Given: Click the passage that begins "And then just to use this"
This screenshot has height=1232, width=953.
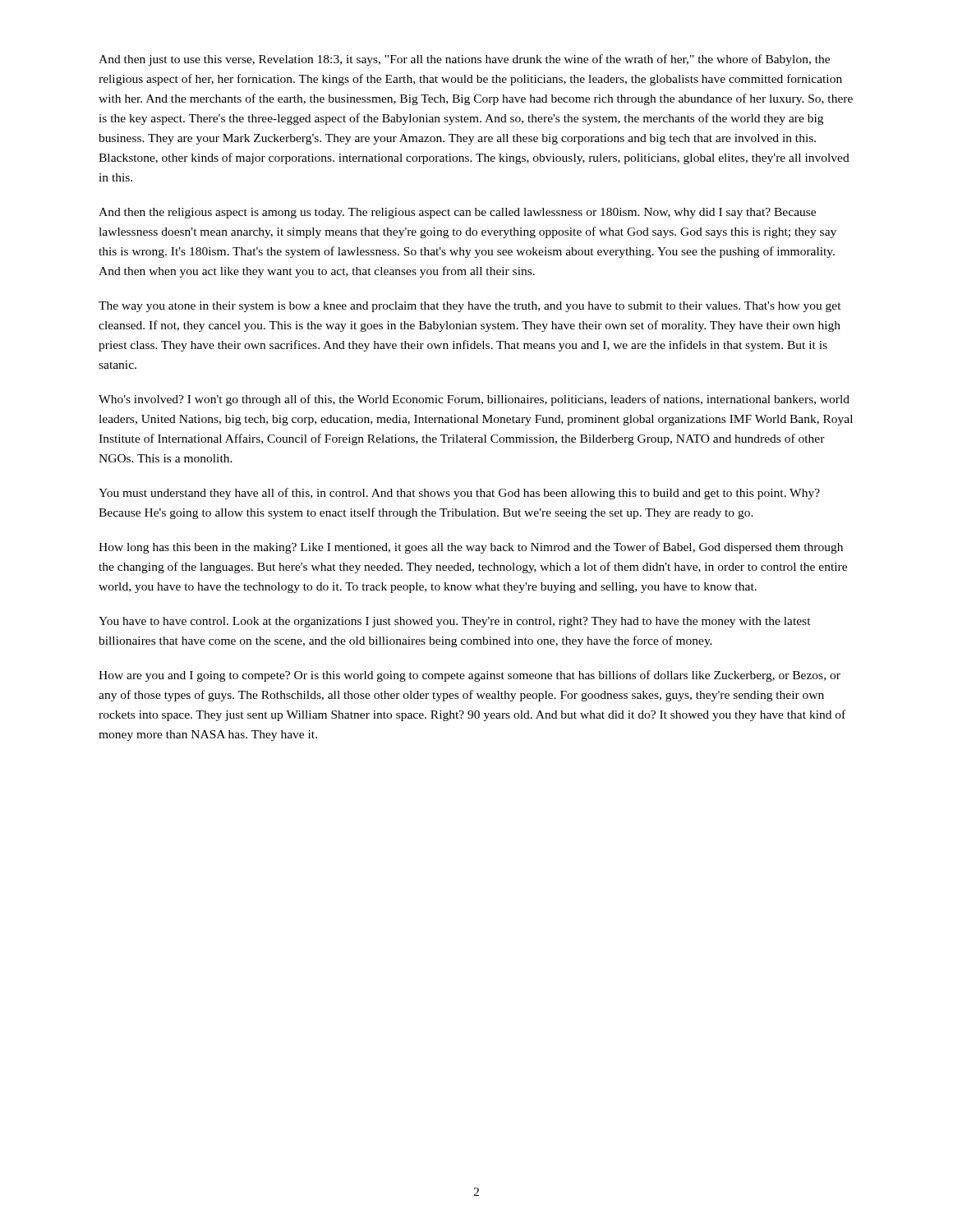Looking at the screenshot, I should tap(476, 118).
